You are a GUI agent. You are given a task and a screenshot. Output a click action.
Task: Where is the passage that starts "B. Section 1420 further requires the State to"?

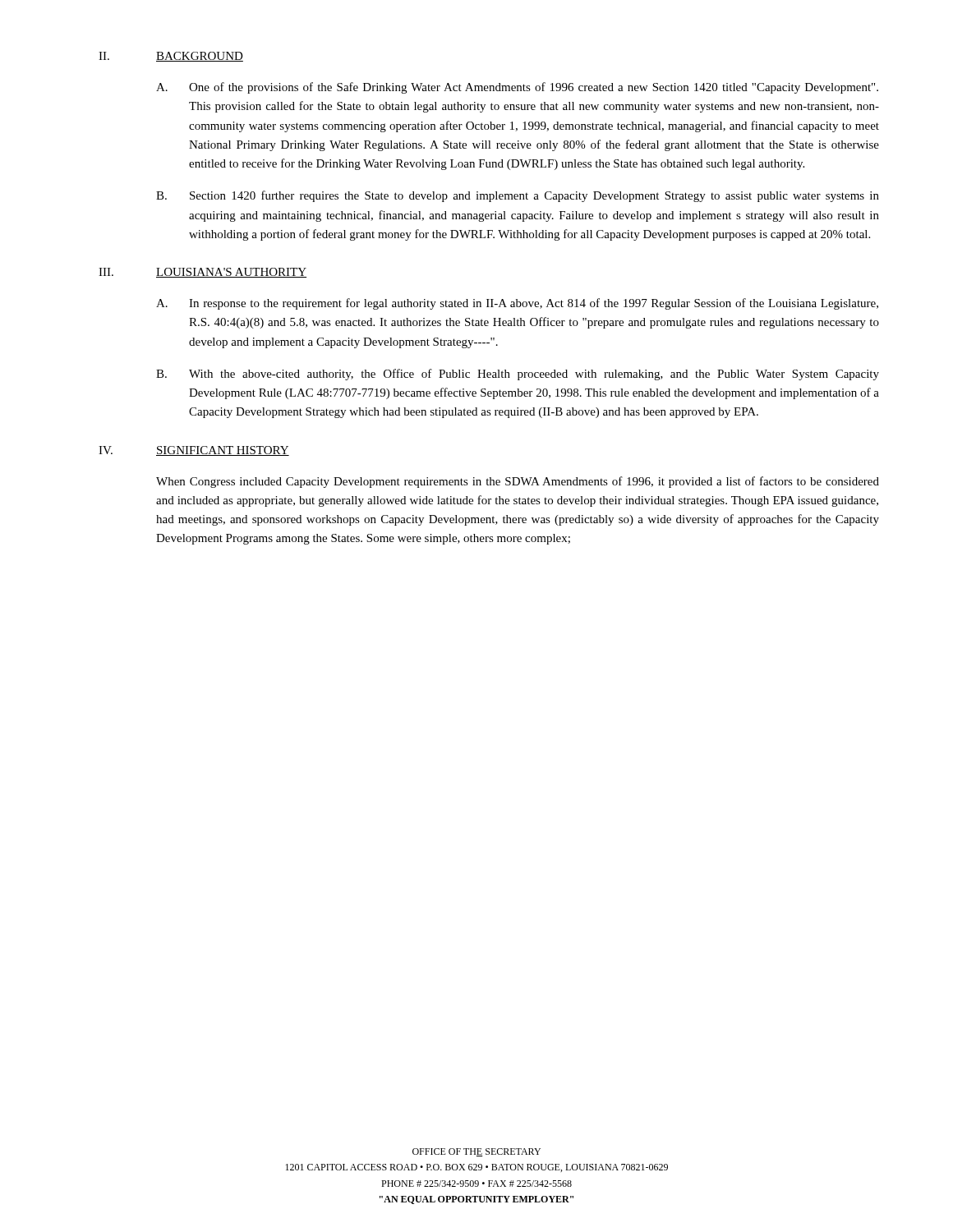518,215
